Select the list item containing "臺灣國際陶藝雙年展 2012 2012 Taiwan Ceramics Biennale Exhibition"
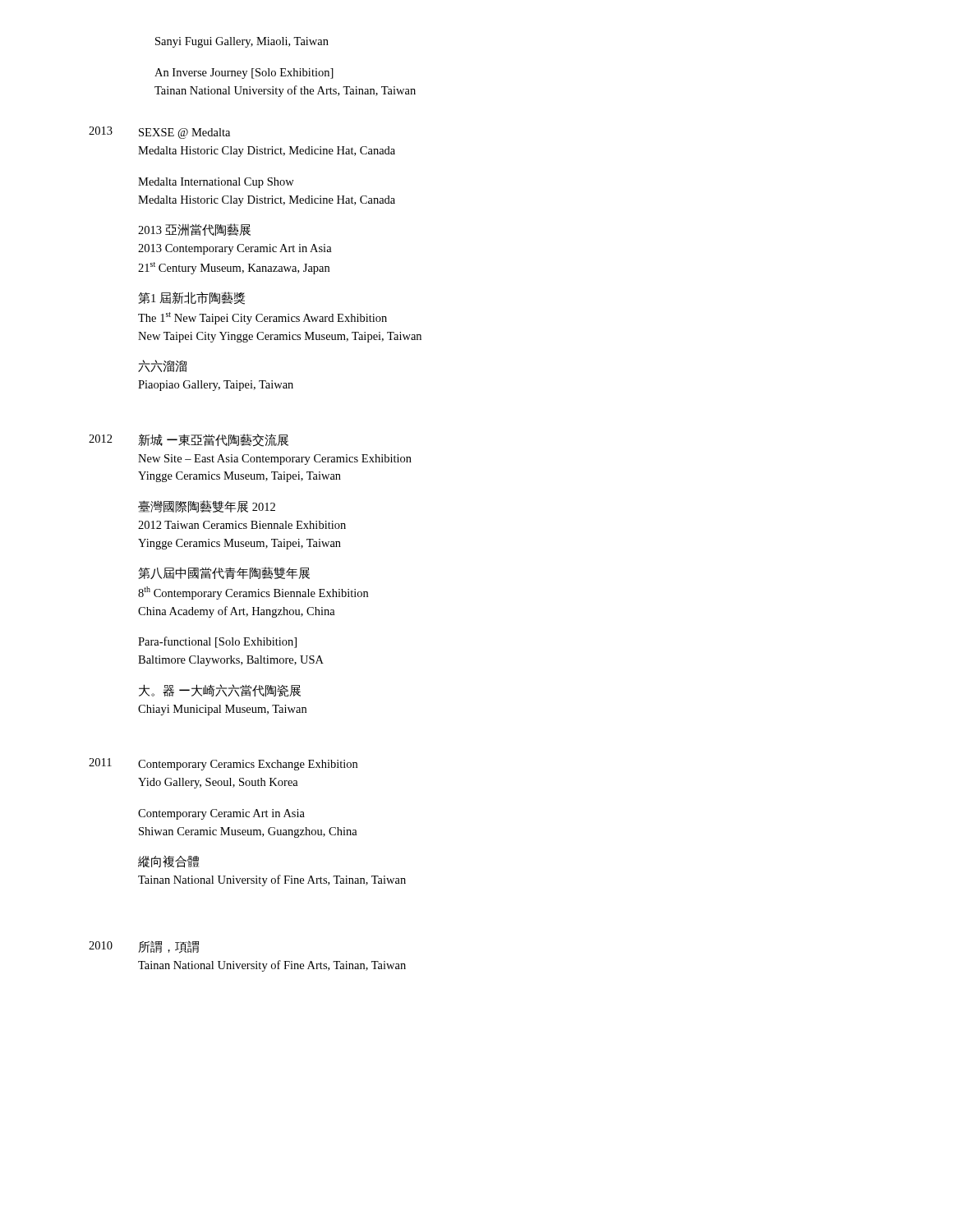953x1232 pixels. tap(207, 506)
